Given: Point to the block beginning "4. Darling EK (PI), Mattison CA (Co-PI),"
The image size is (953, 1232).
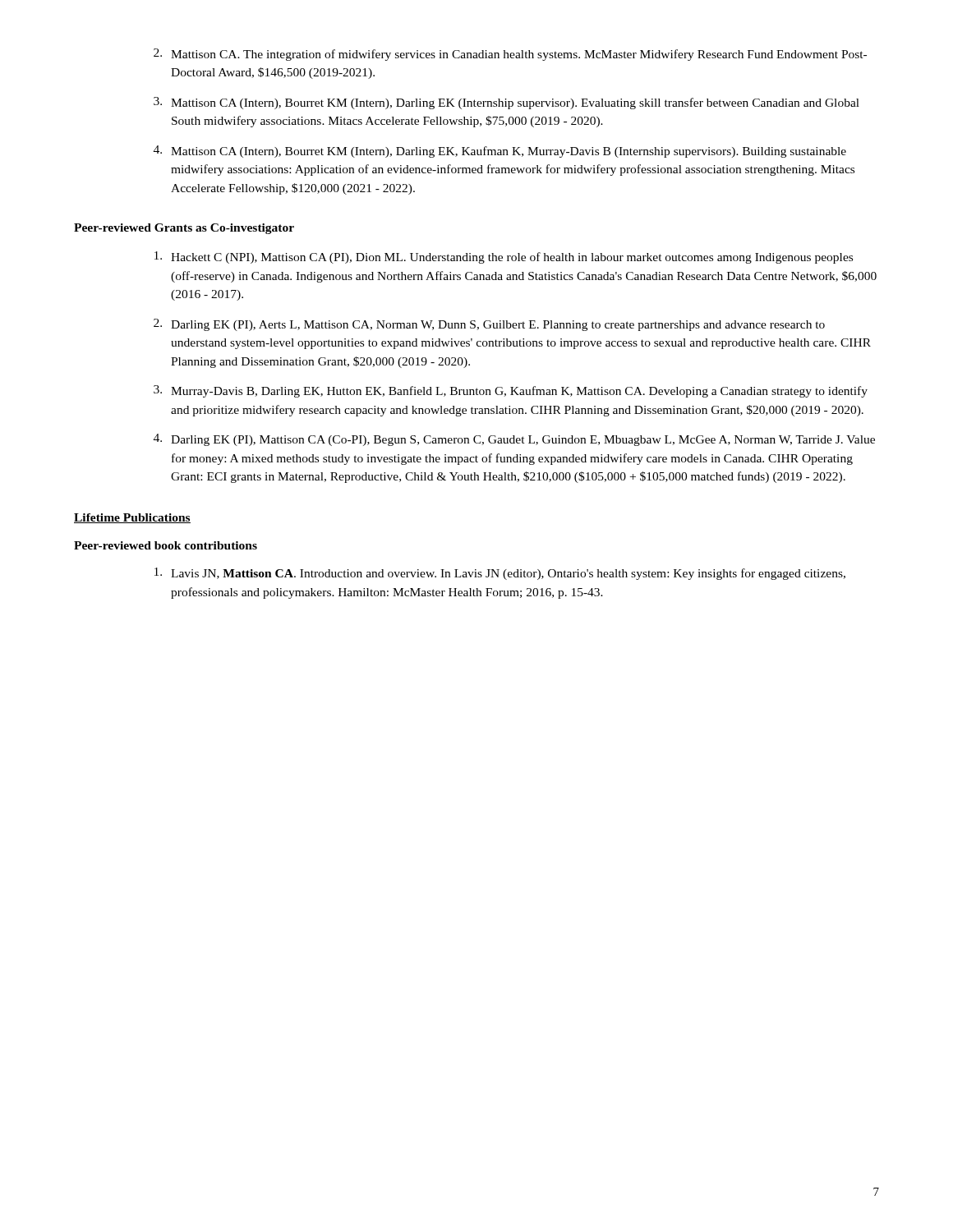Looking at the screenshot, I should coord(509,458).
